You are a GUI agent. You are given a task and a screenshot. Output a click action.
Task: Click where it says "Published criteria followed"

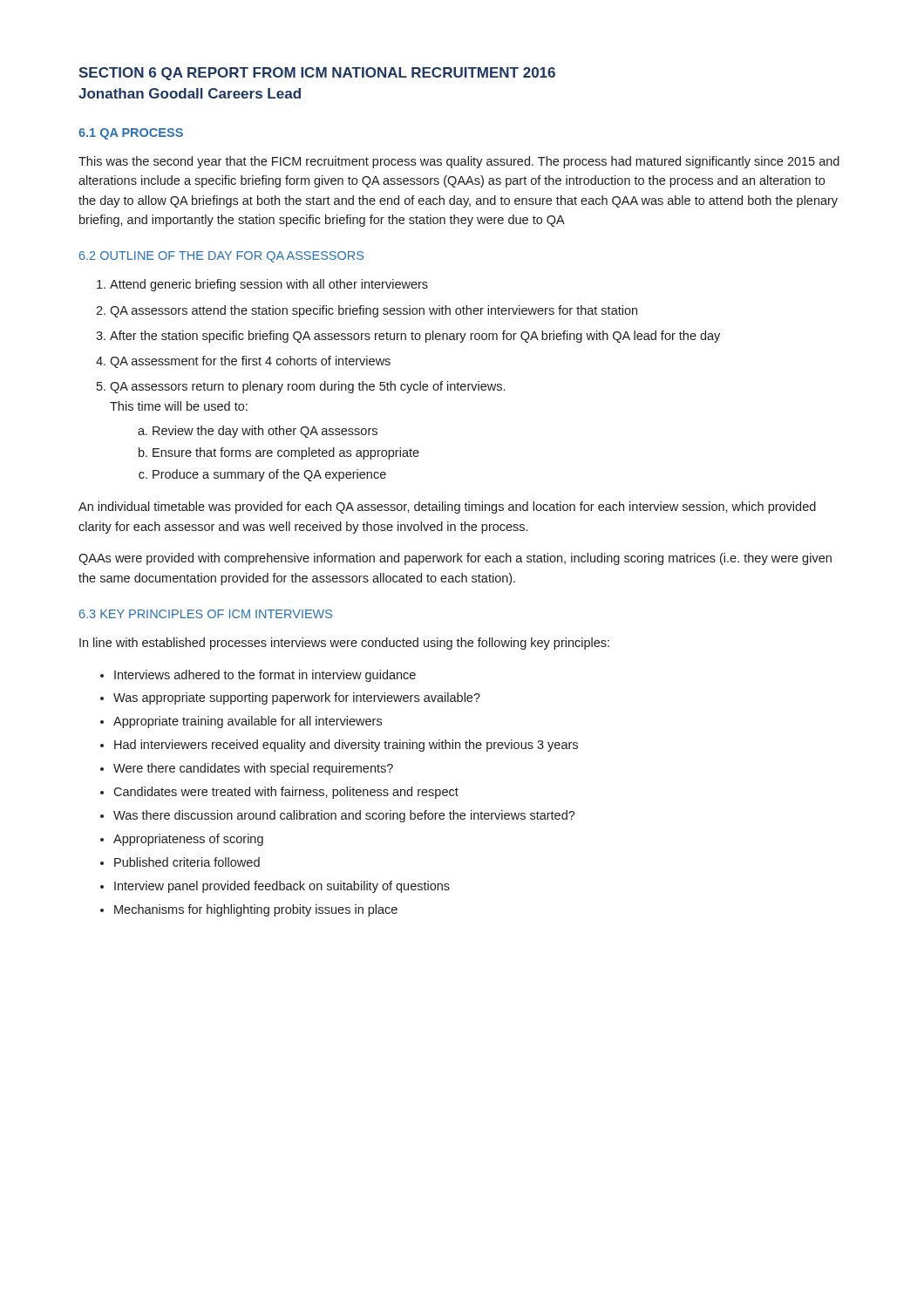pos(187,862)
